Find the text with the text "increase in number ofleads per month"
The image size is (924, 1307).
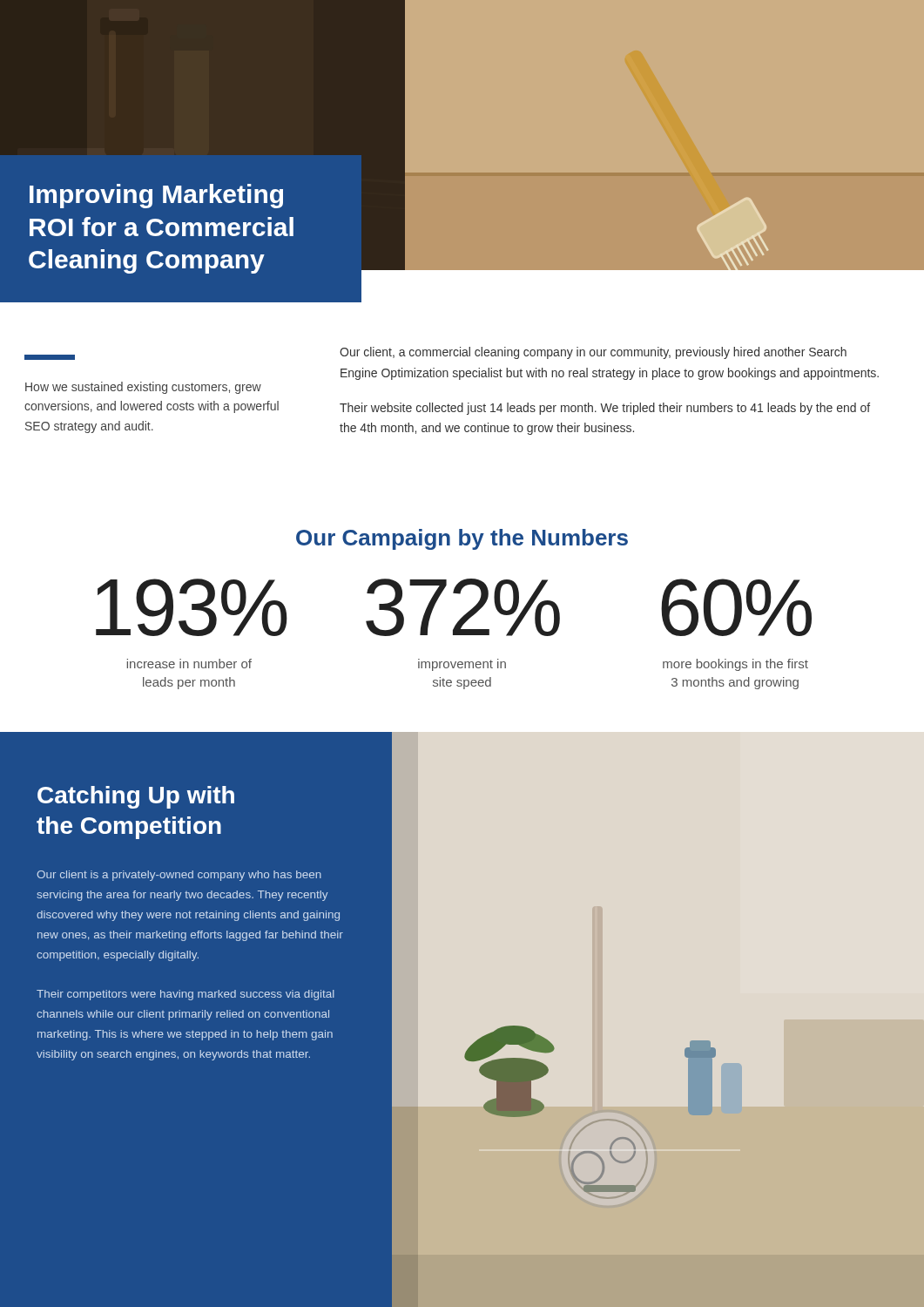tap(189, 673)
